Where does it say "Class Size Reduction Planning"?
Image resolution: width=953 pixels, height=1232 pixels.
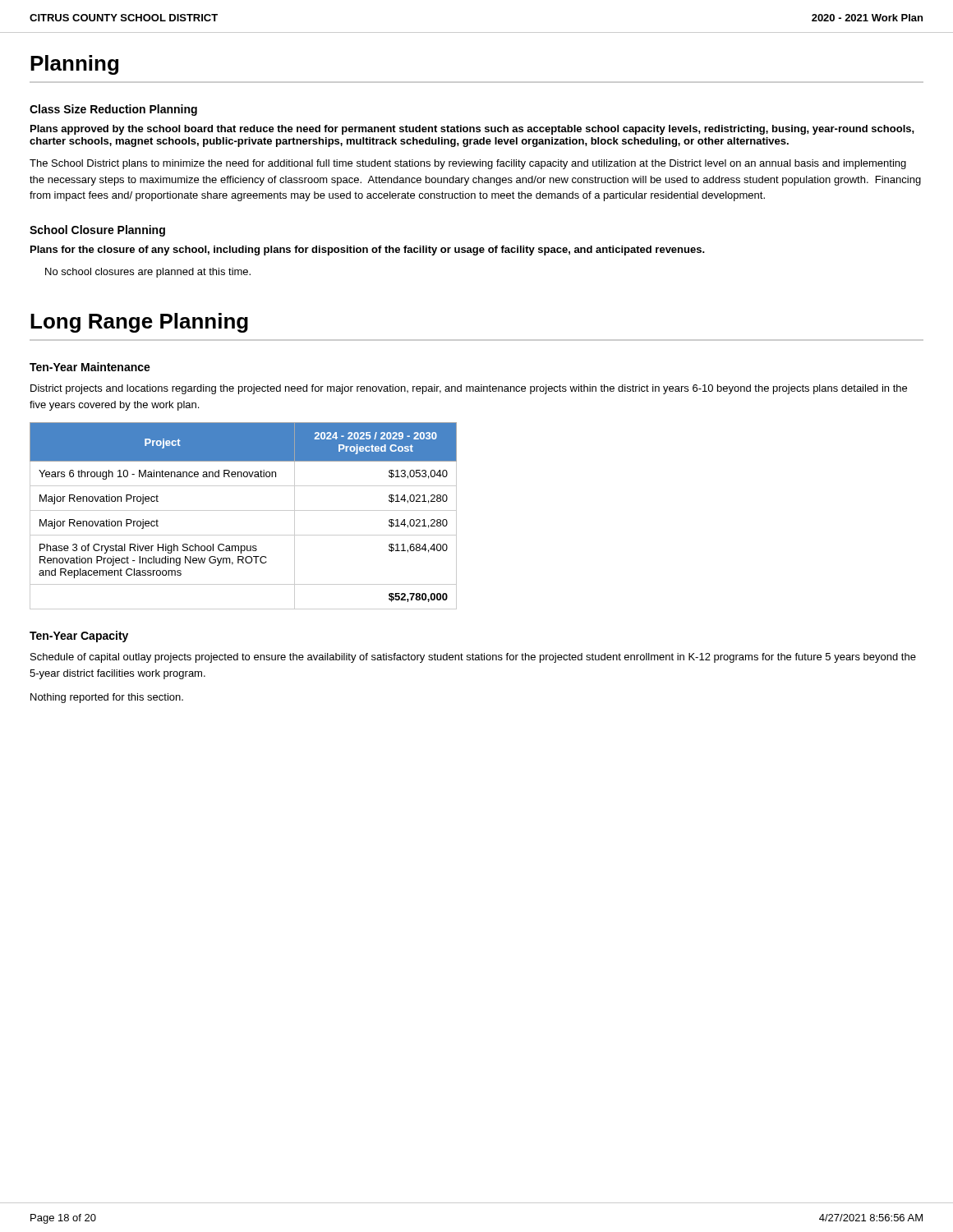click(114, 109)
